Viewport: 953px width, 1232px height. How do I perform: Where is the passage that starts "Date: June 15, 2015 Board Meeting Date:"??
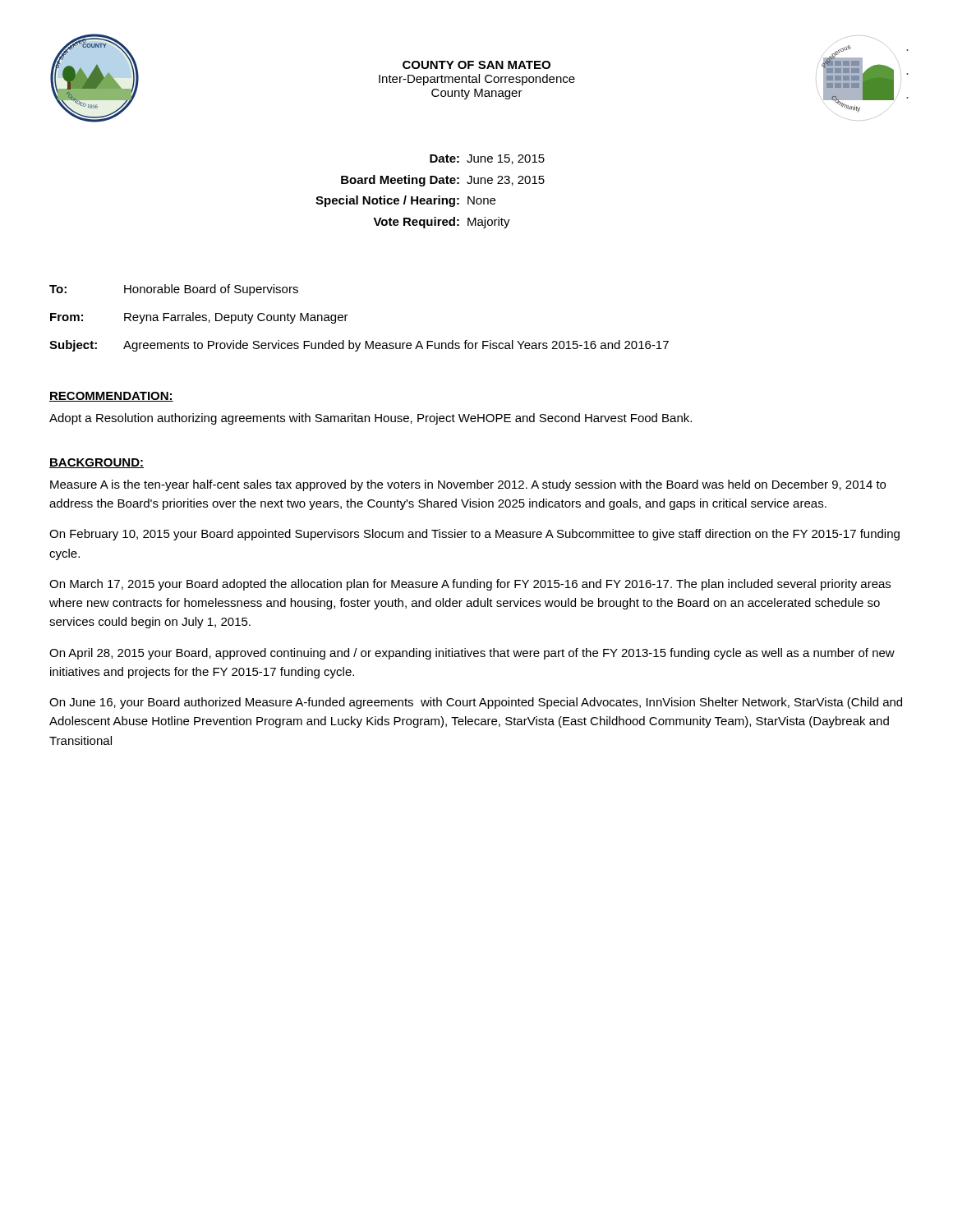coord(487,159)
